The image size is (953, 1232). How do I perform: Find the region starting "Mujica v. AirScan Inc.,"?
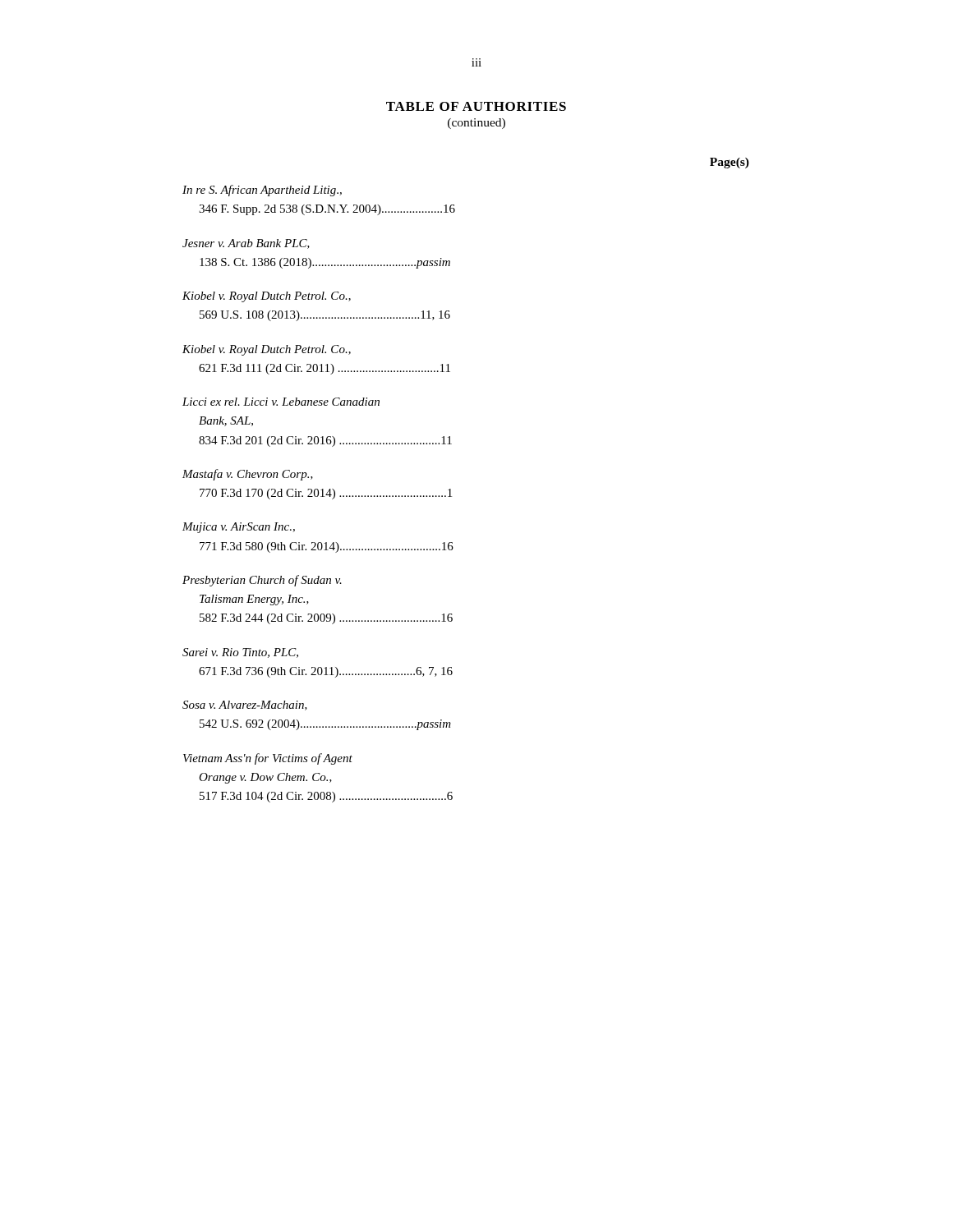click(x=239, y=528)
